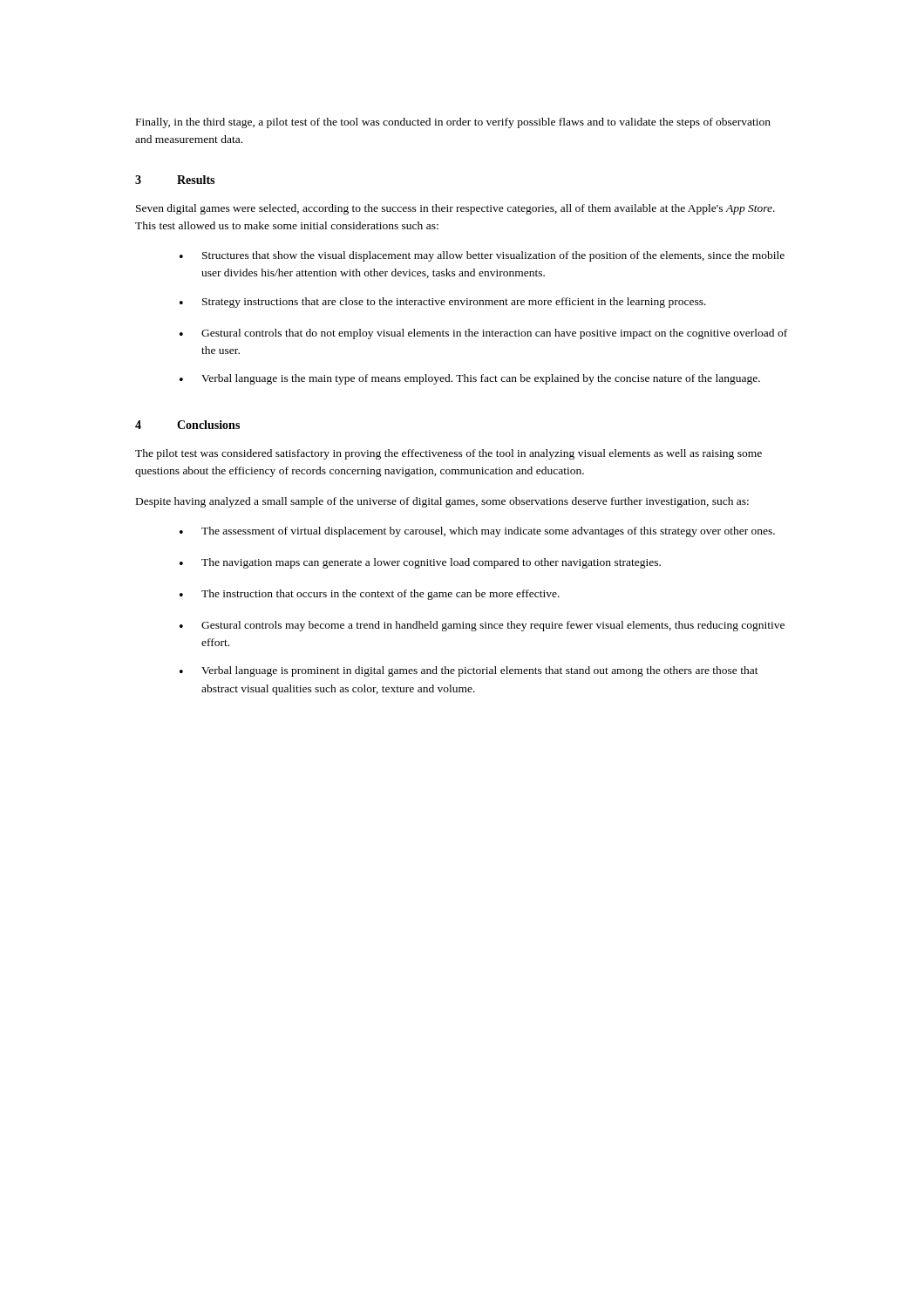Click on the list item that says "• Gestural controls may become a"
The height and width of the screenshot is (1308, 924).
(484, 634)
